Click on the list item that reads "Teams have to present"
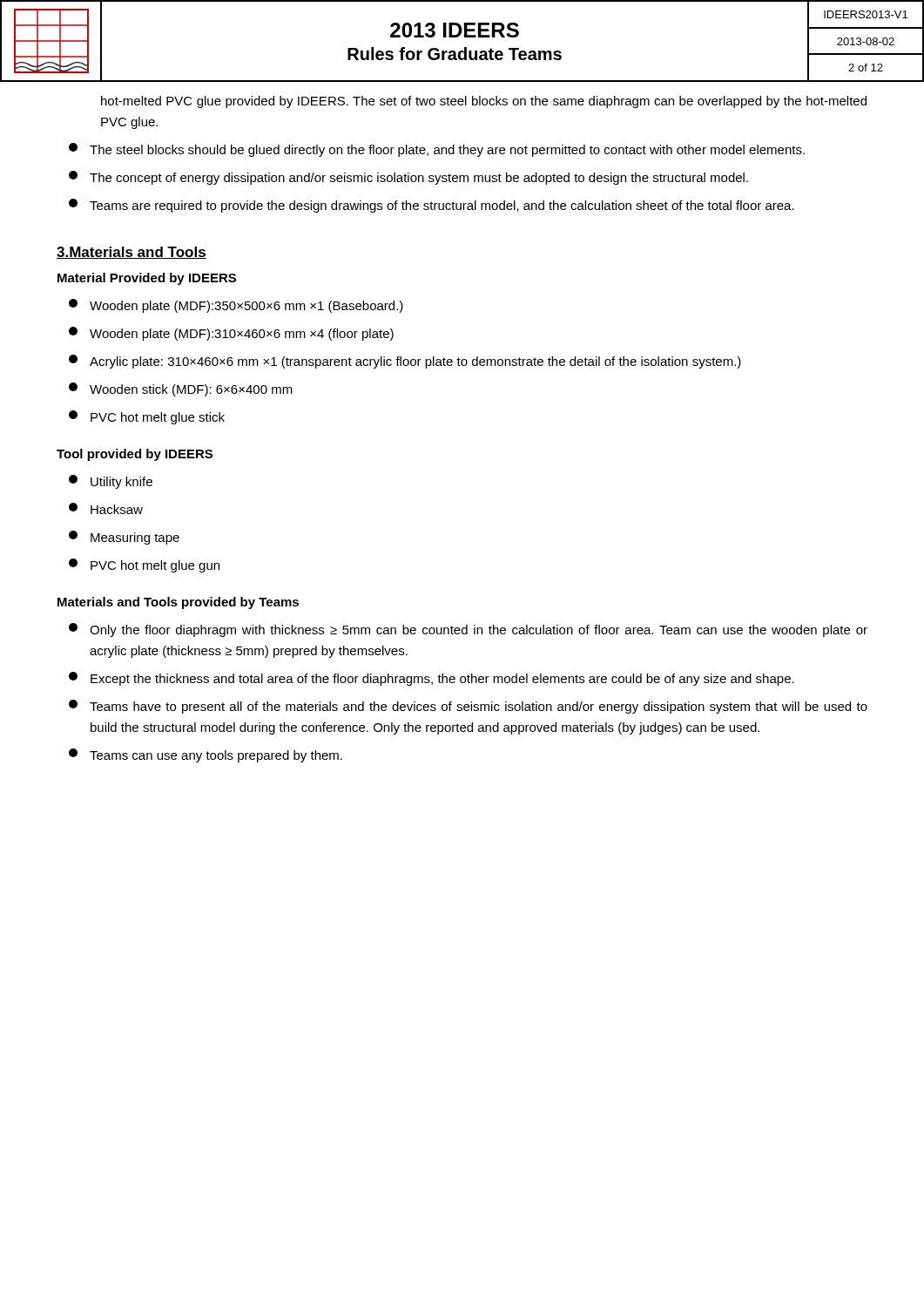The width and height of the screenshot is (924, 1307). [462, 717]
